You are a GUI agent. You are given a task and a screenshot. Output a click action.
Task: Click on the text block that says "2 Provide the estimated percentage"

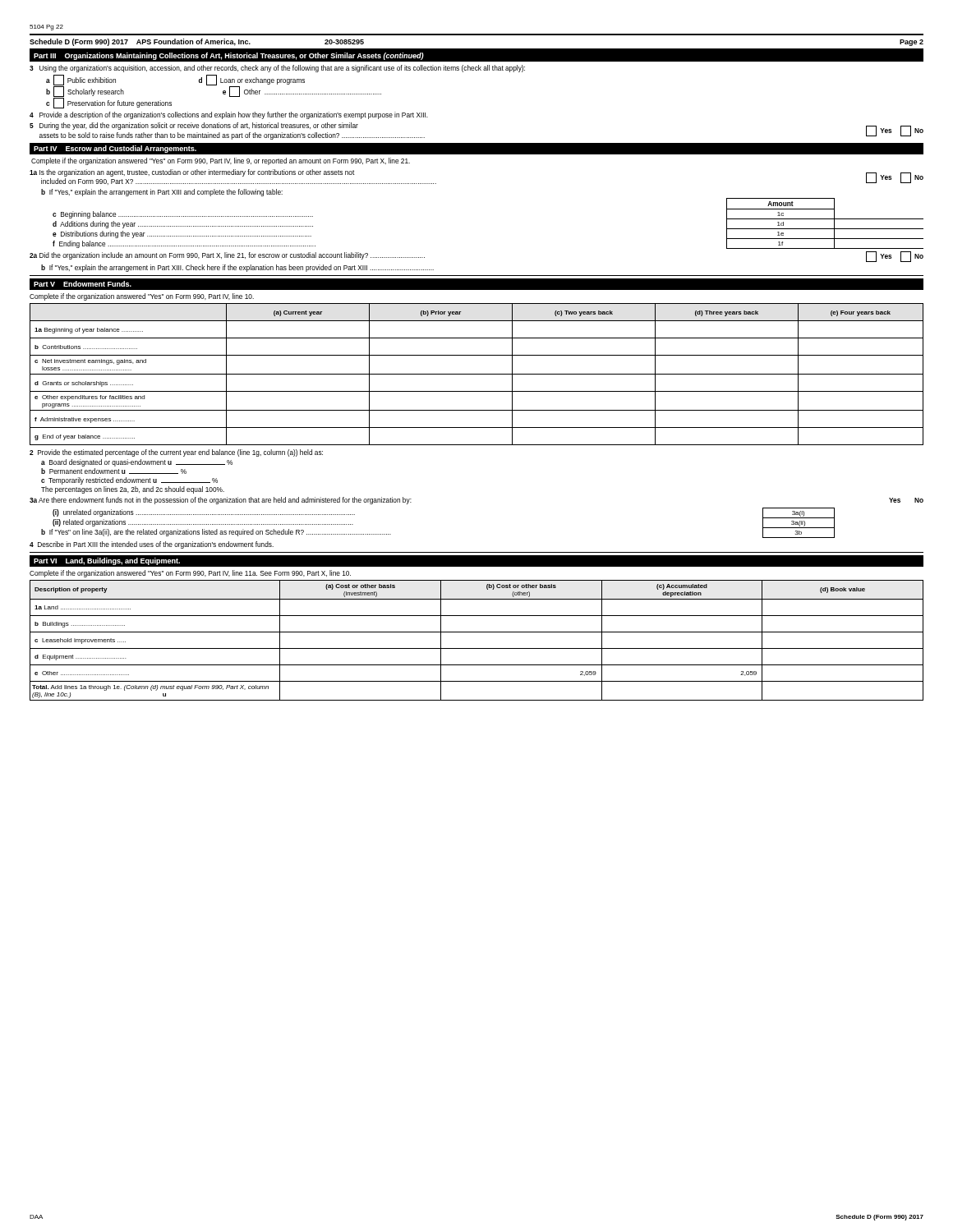click(x=177, y=453)
